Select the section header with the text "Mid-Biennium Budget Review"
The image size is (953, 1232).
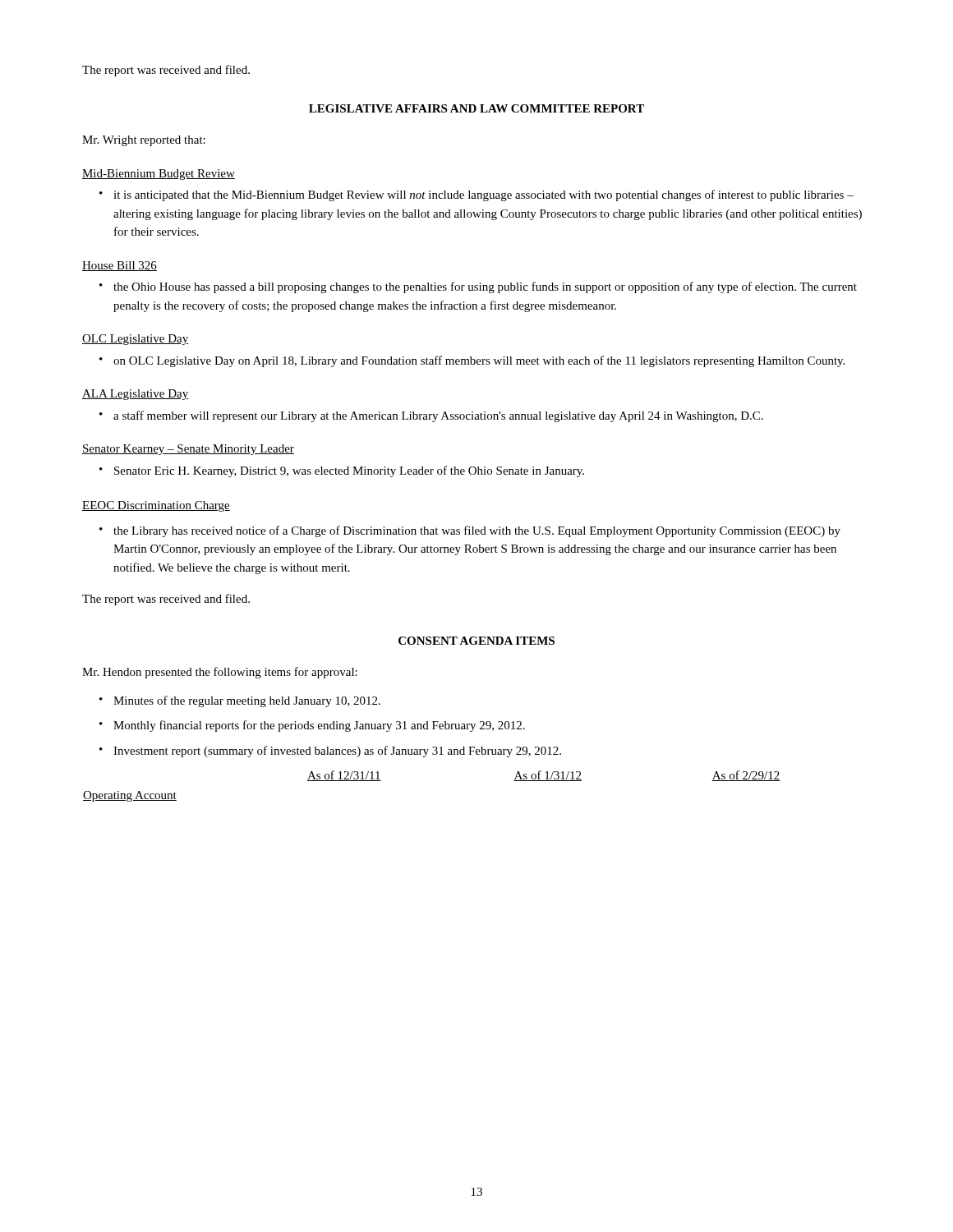(158, 173)
